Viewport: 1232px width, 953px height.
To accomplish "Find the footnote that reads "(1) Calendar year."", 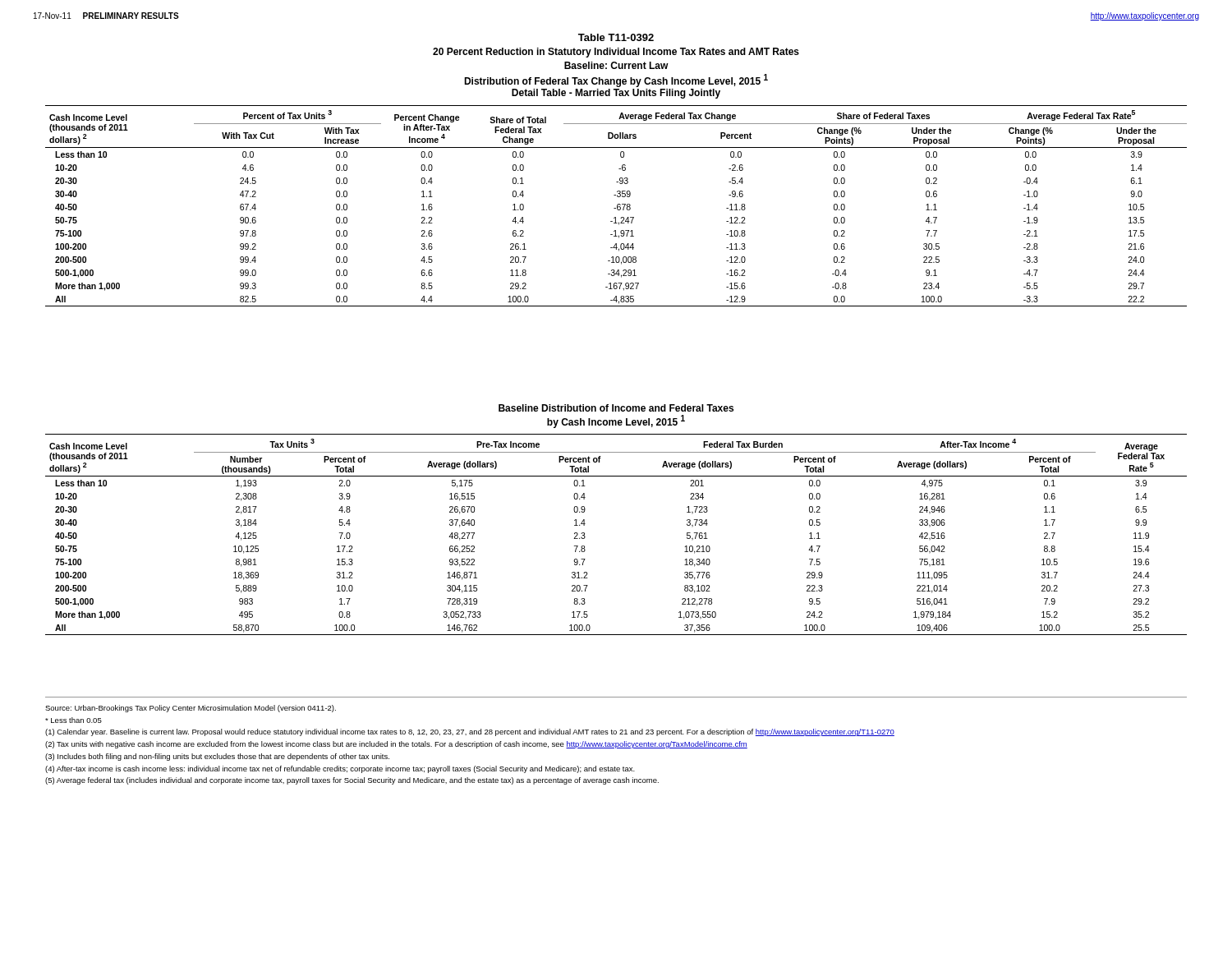I will pos(470,732).
